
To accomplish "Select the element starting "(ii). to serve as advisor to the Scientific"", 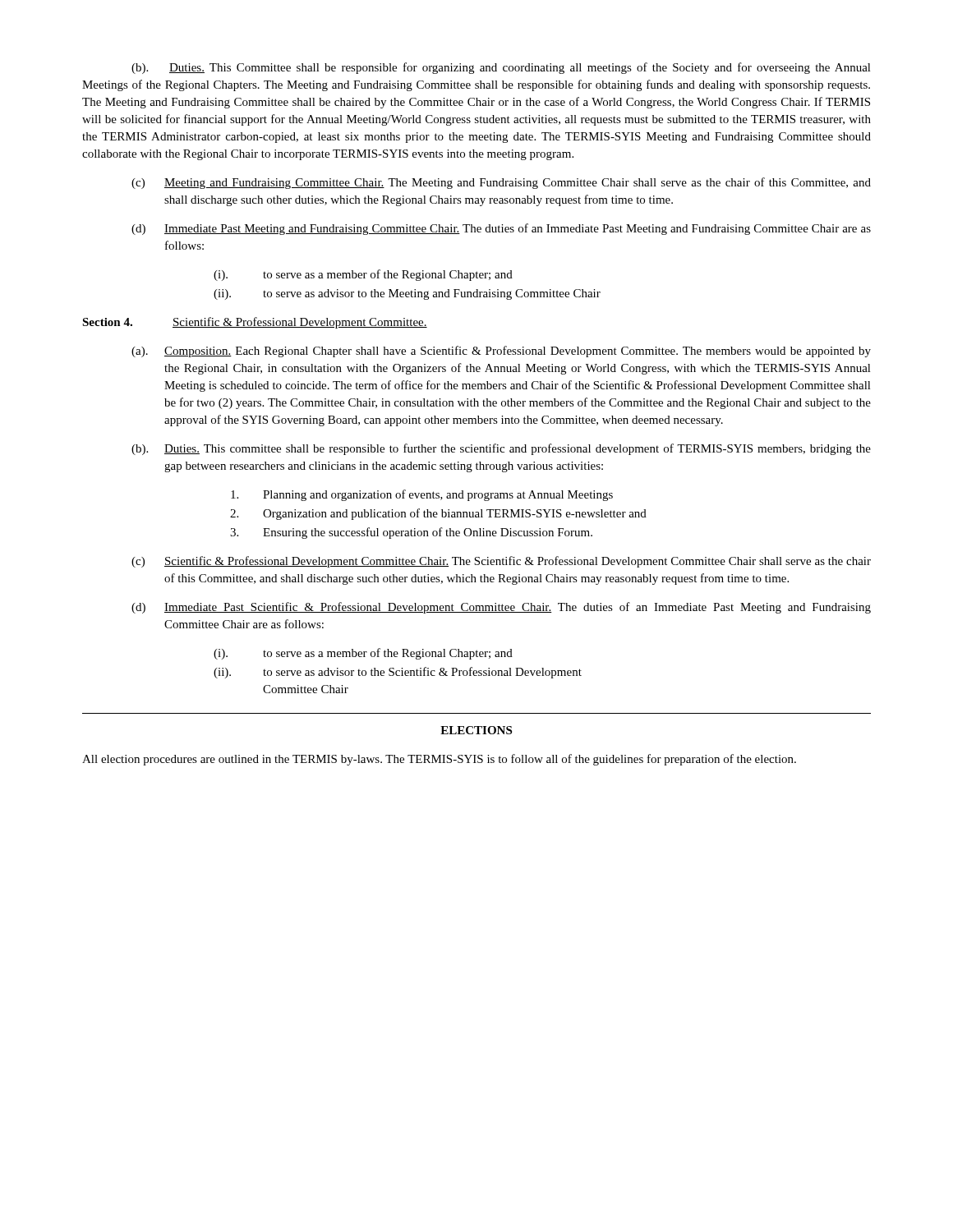I will [x=398, y=681].
